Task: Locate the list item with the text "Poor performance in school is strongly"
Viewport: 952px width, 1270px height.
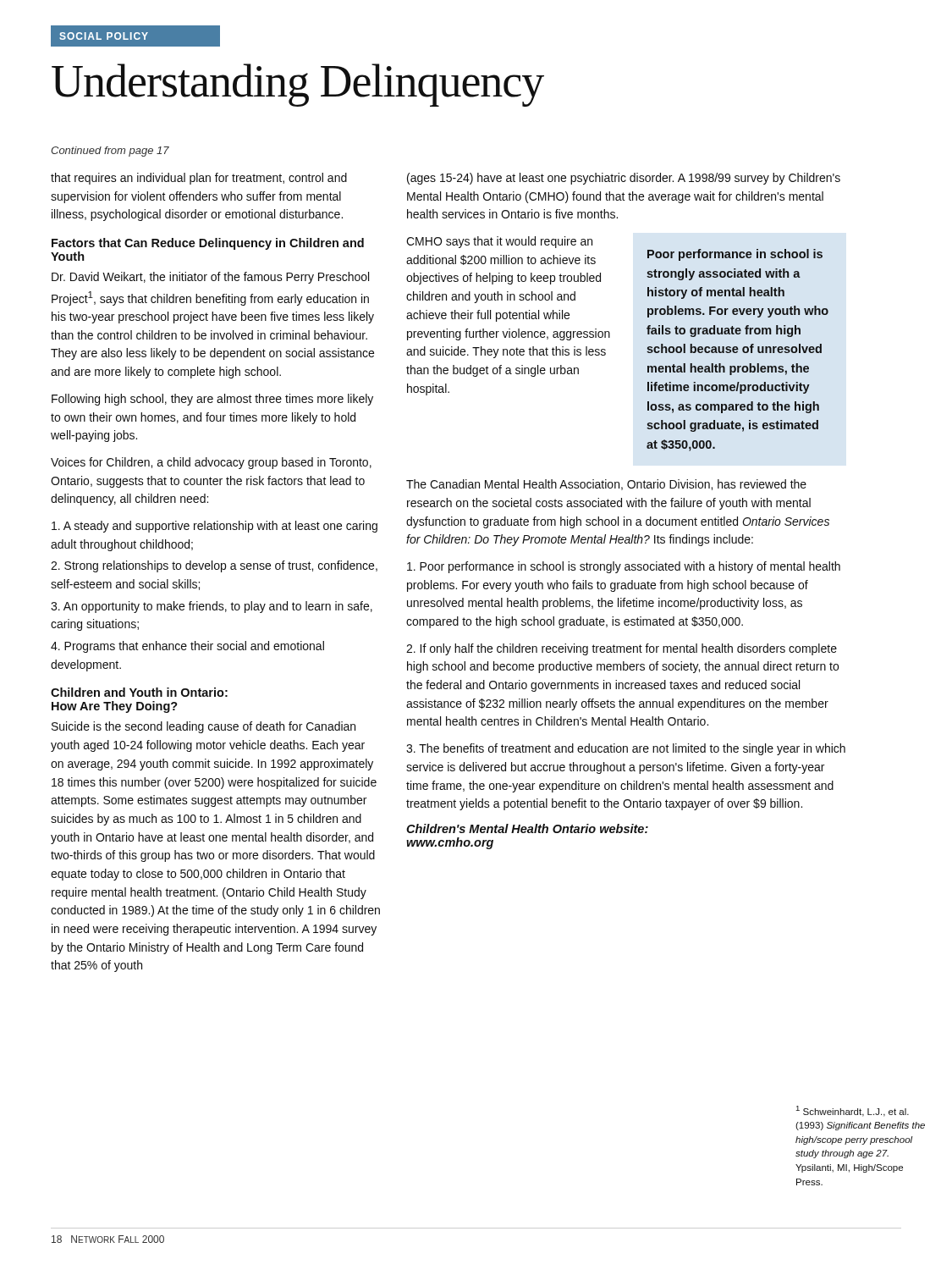Action: [626, 595]
